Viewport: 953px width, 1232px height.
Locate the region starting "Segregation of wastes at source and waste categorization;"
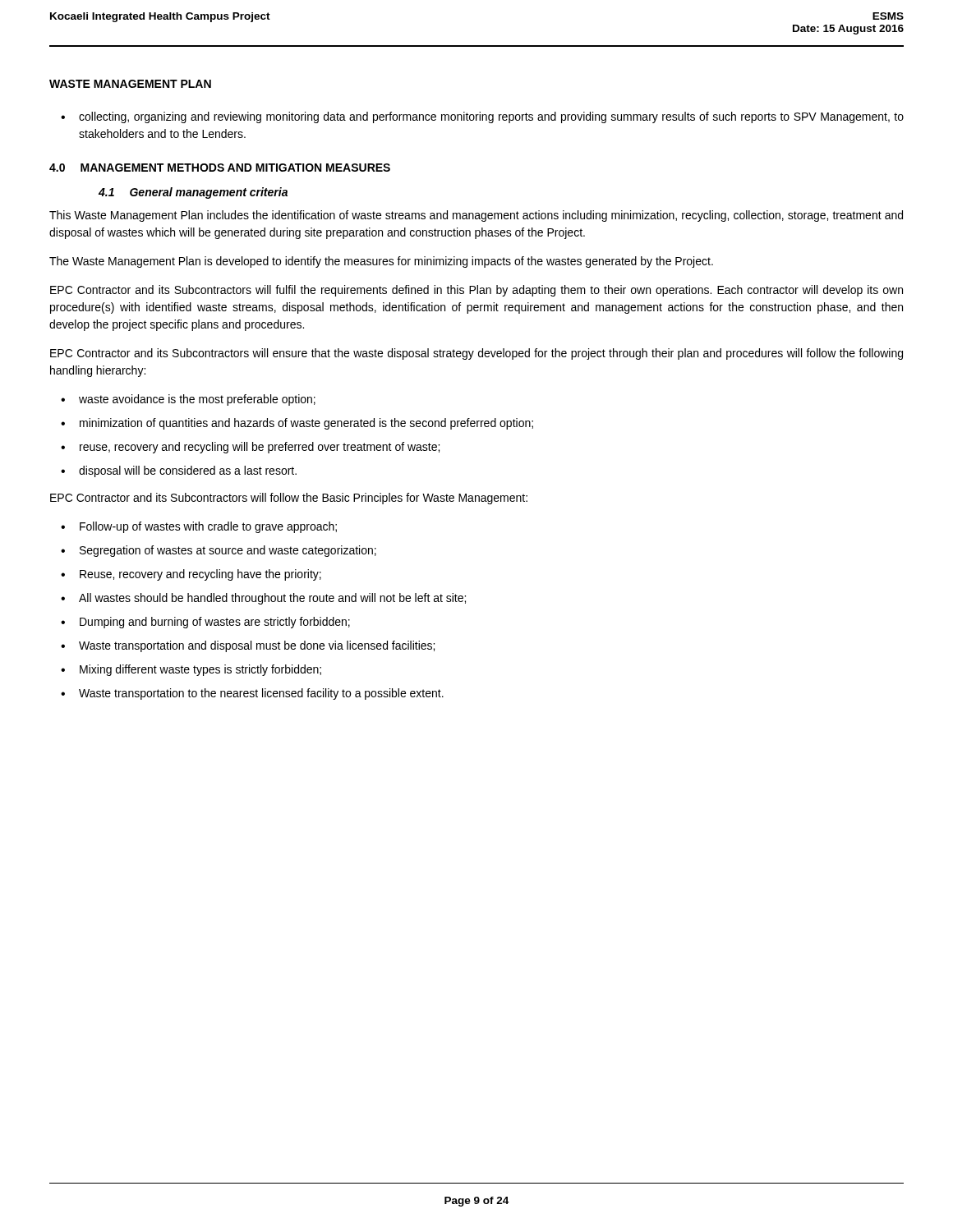click(228, 550)
